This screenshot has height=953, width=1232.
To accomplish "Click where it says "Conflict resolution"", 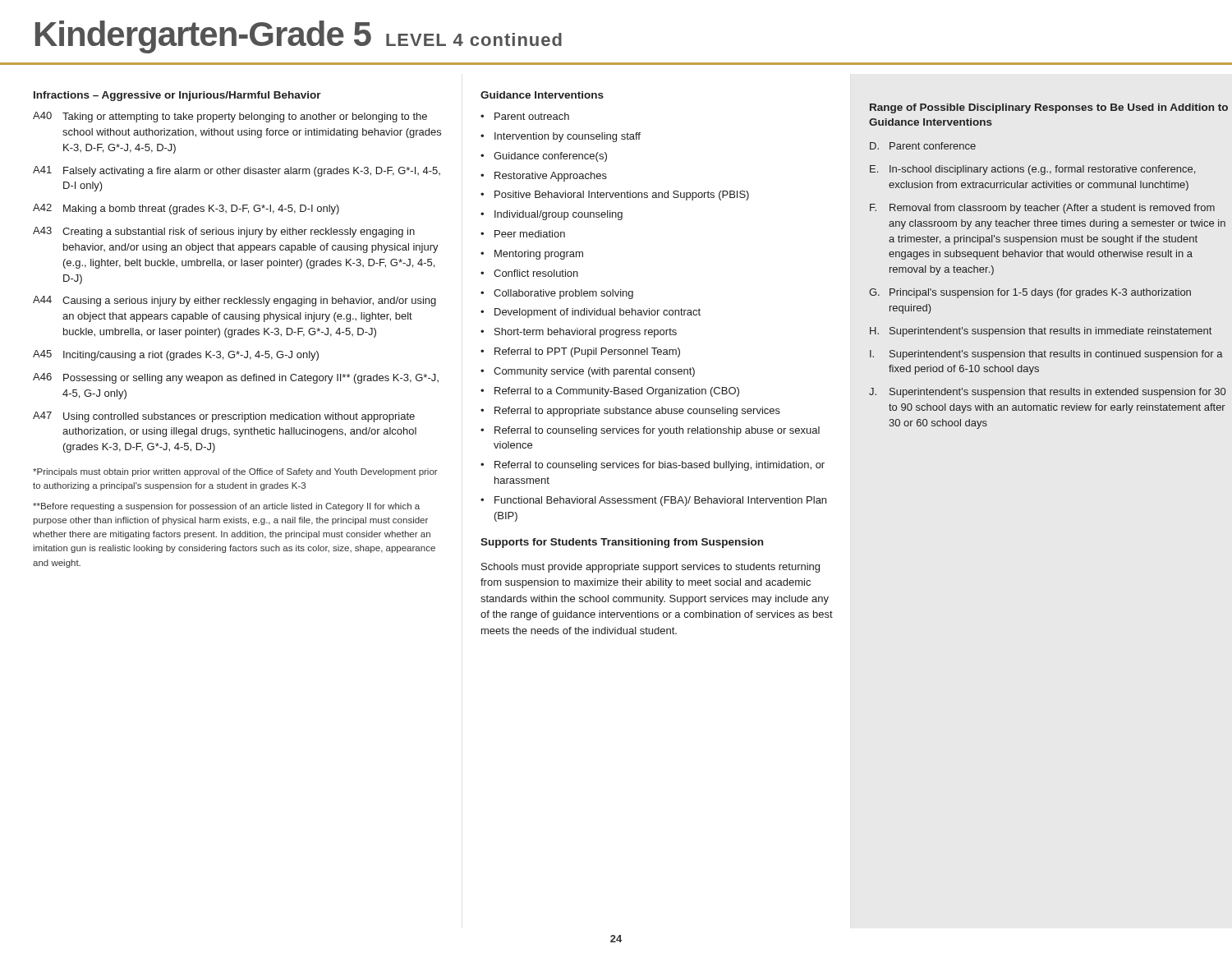I will click(x=536, y=273).
